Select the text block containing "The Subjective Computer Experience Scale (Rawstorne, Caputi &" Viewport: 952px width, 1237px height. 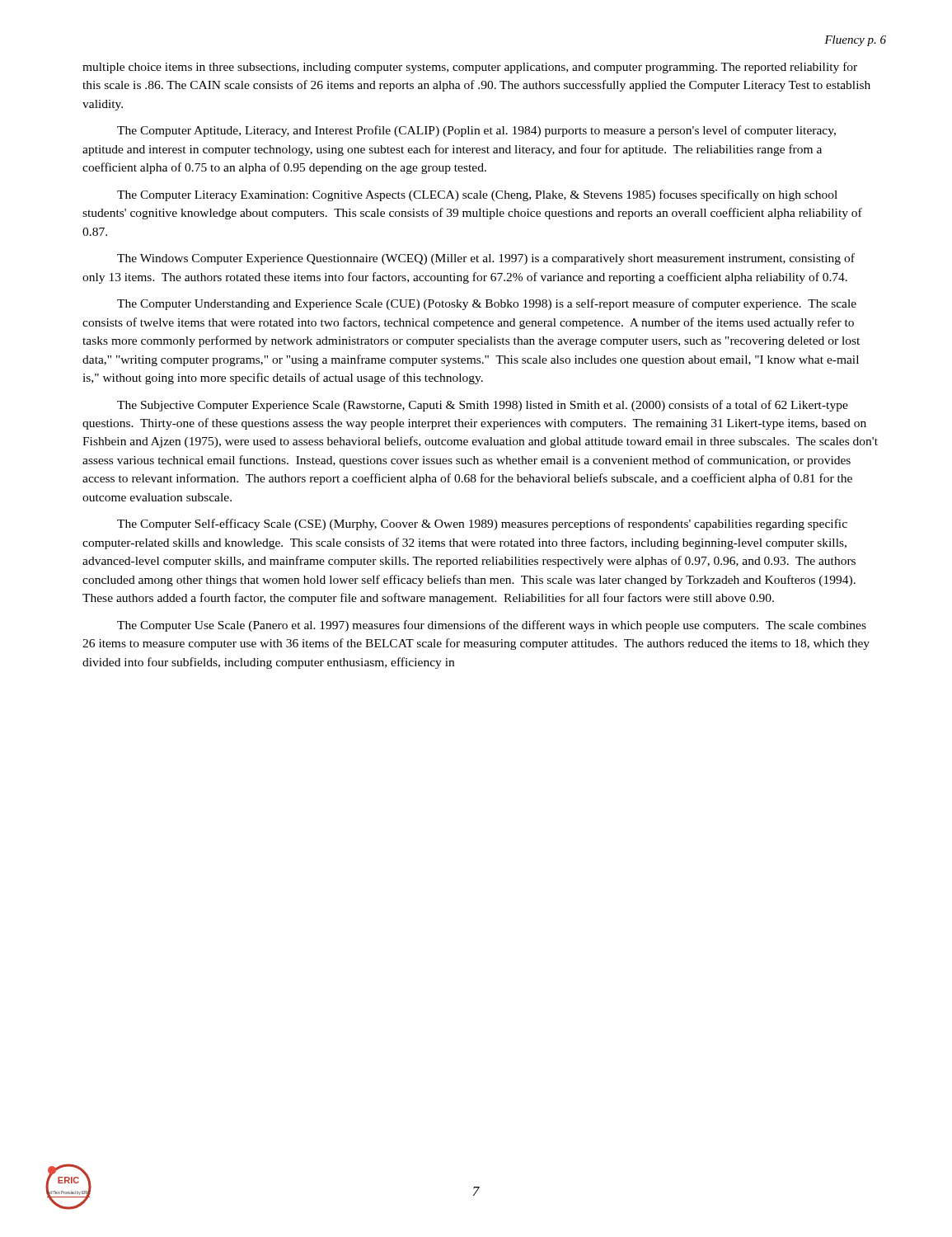pos(480,450)
